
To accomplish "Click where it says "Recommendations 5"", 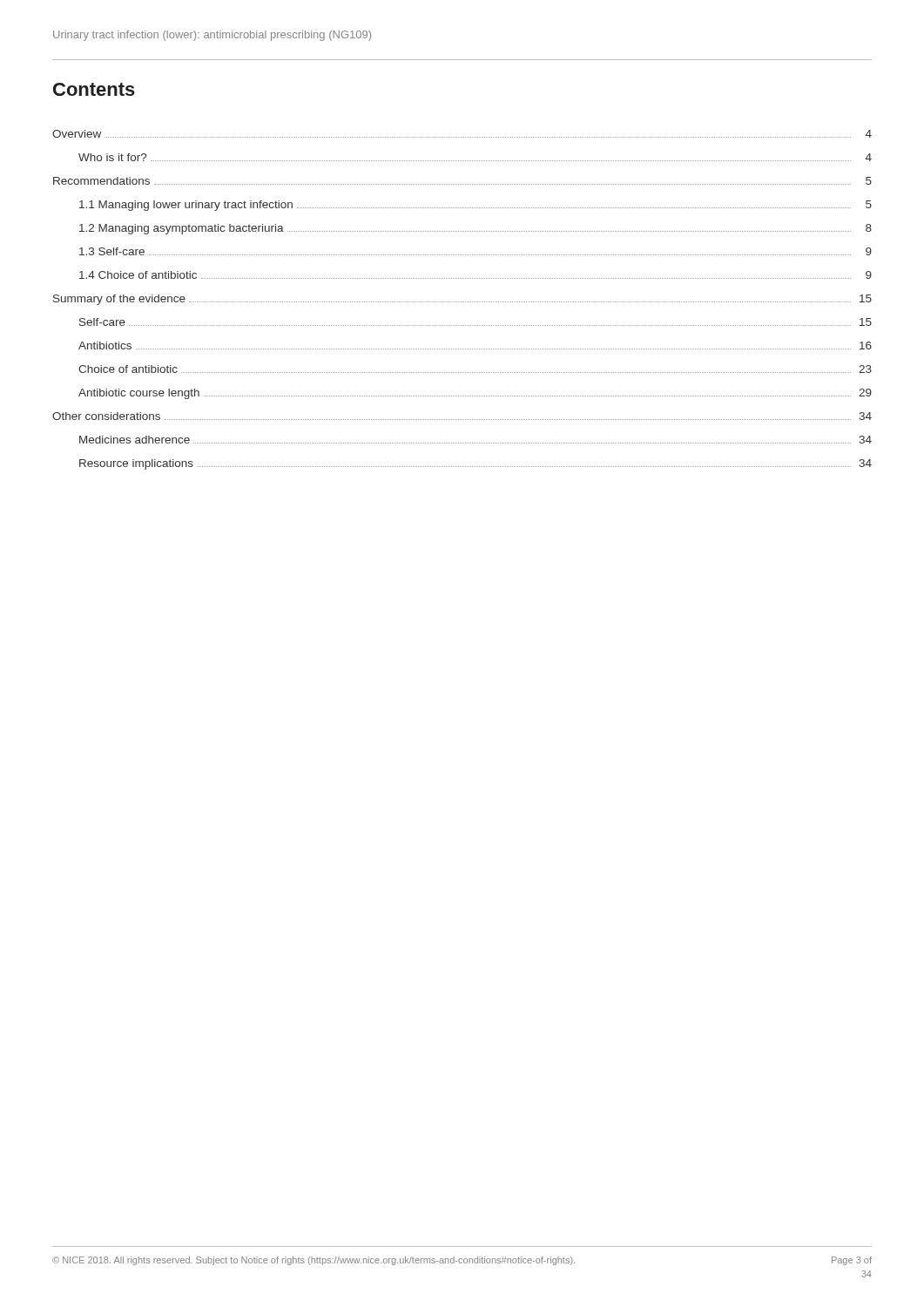I will (462, 181).
